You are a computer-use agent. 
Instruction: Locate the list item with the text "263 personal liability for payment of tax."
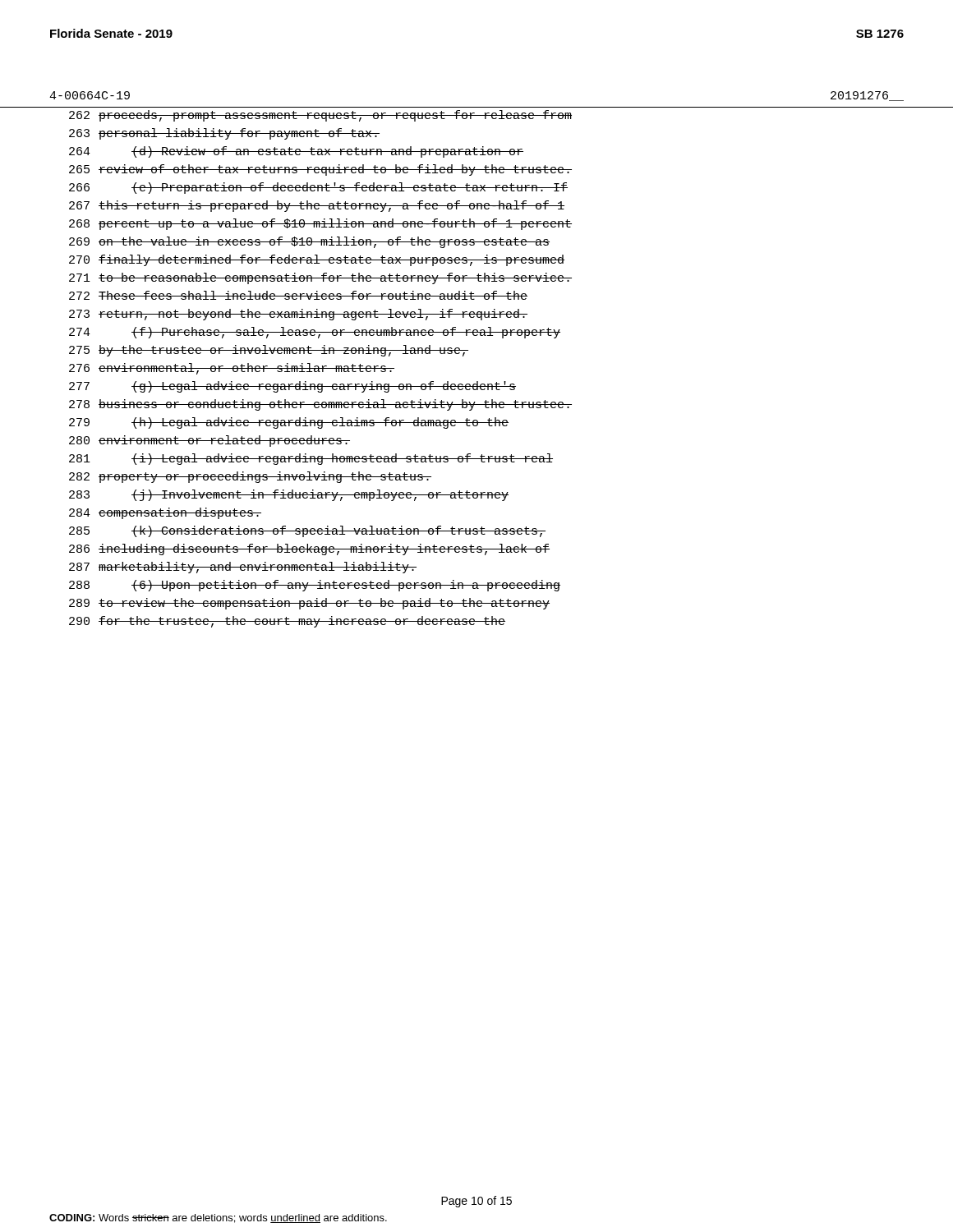pos(224,134)
